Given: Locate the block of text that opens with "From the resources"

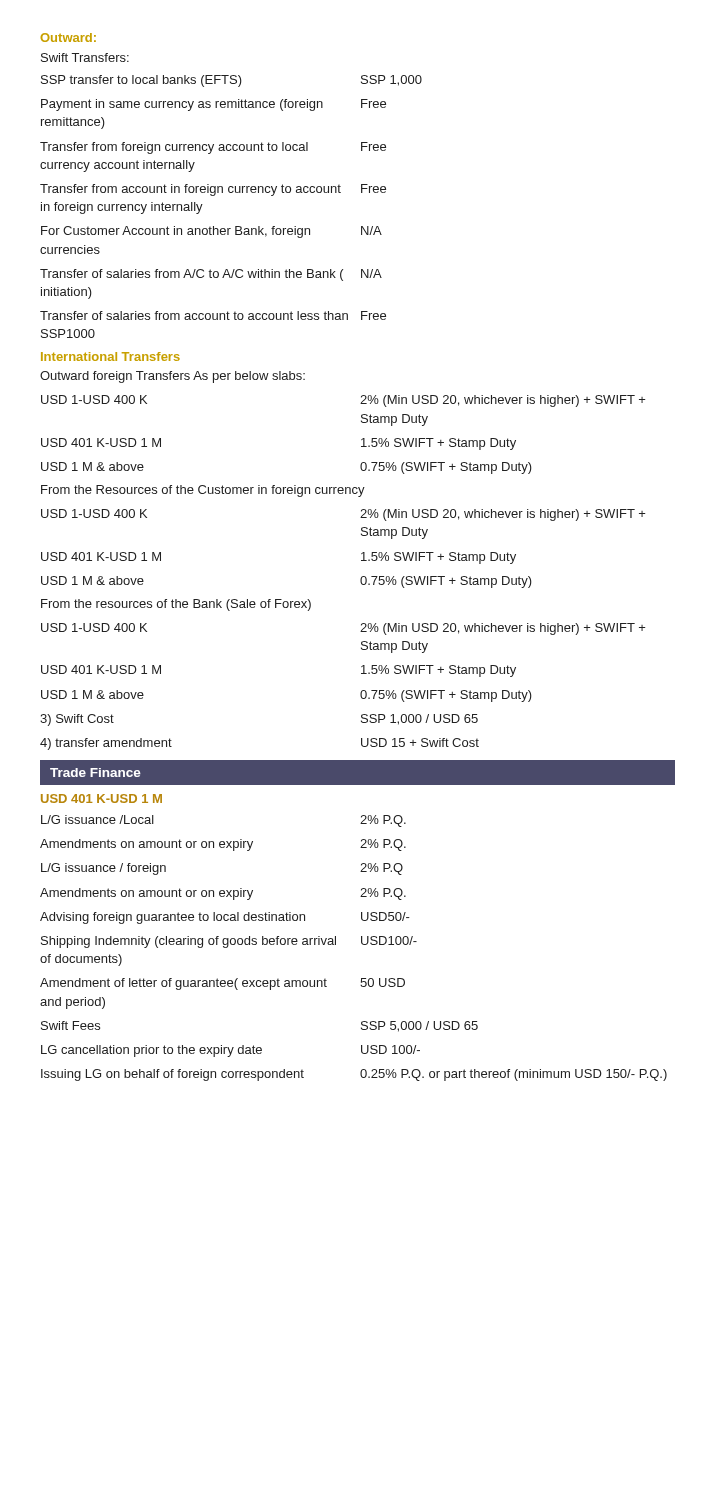Looking at the screenshot, I should click(176, 603).
